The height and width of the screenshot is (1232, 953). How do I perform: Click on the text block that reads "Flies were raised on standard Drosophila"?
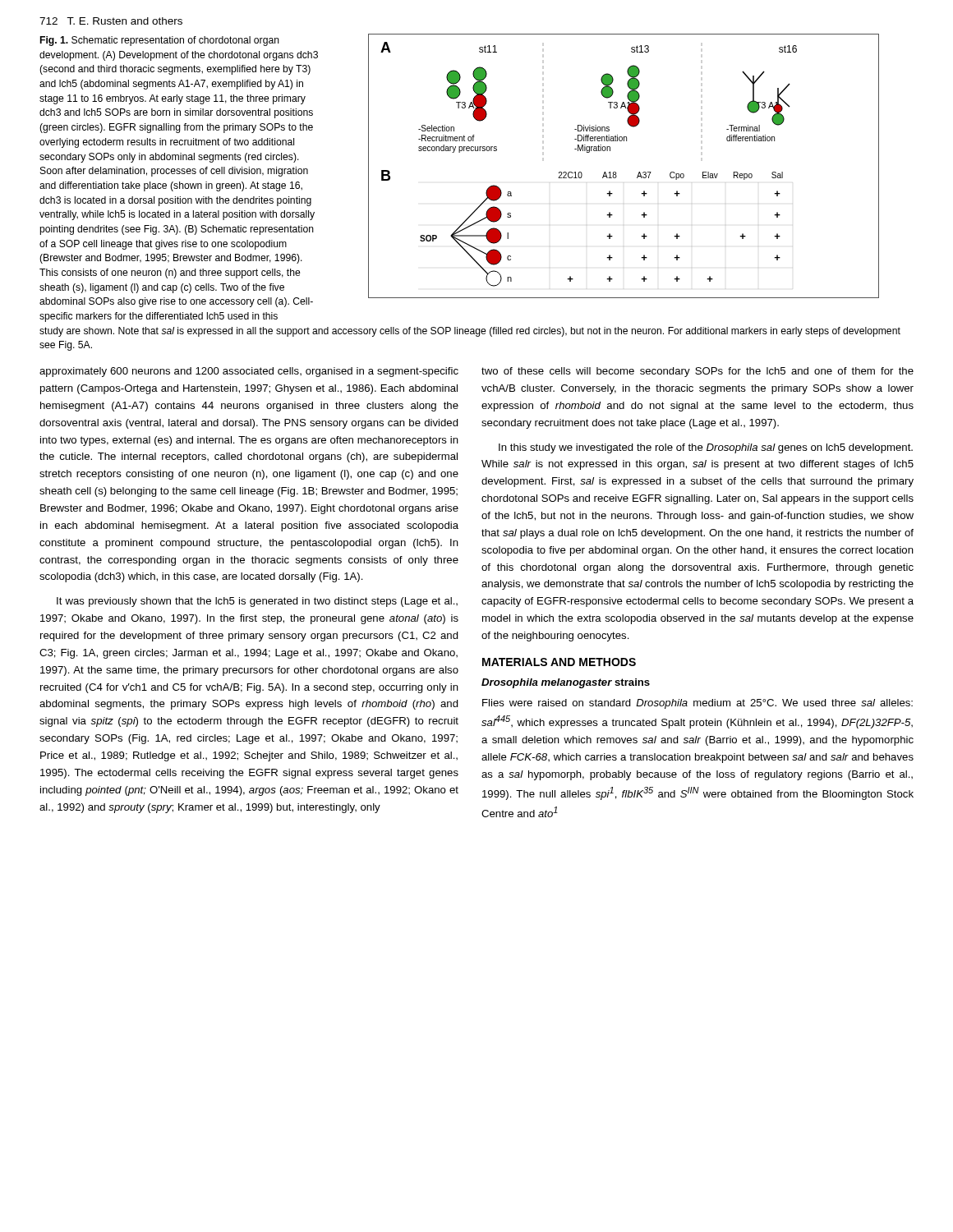pos(698,759)
